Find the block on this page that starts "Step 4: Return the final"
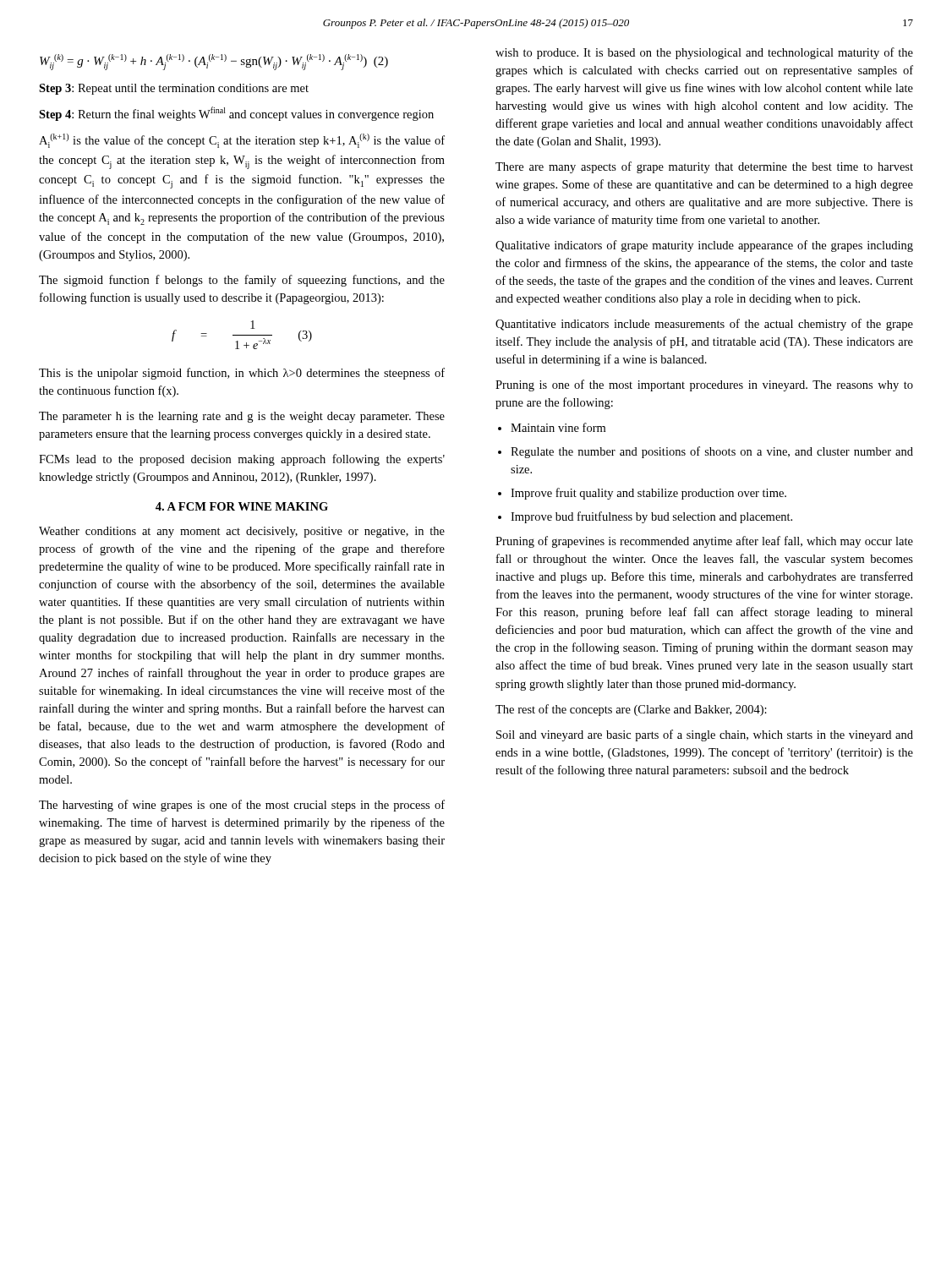The width and height of the screenshot is (952, 1268). click(x=236, y=113)
